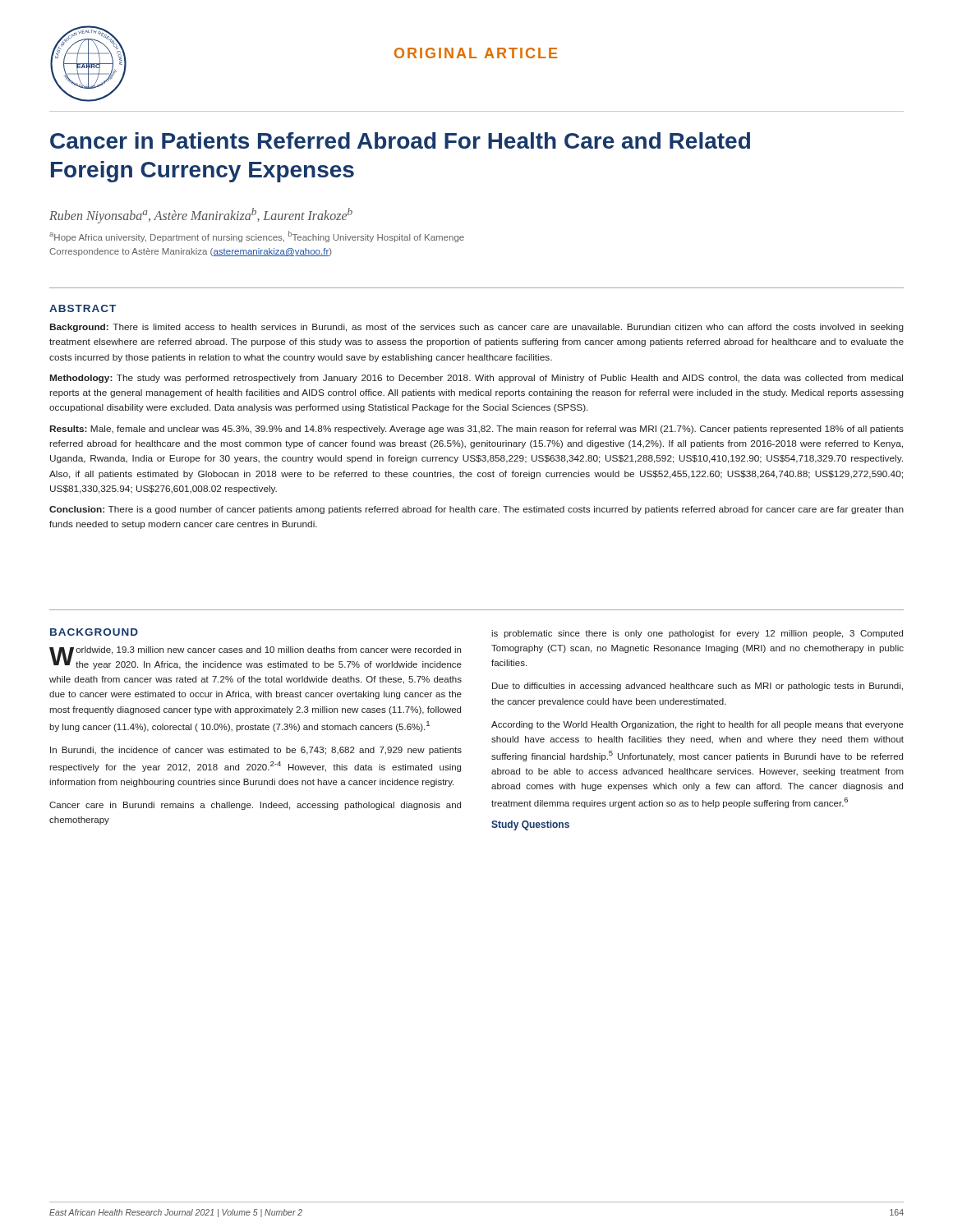Click the title

click(476, 155)
